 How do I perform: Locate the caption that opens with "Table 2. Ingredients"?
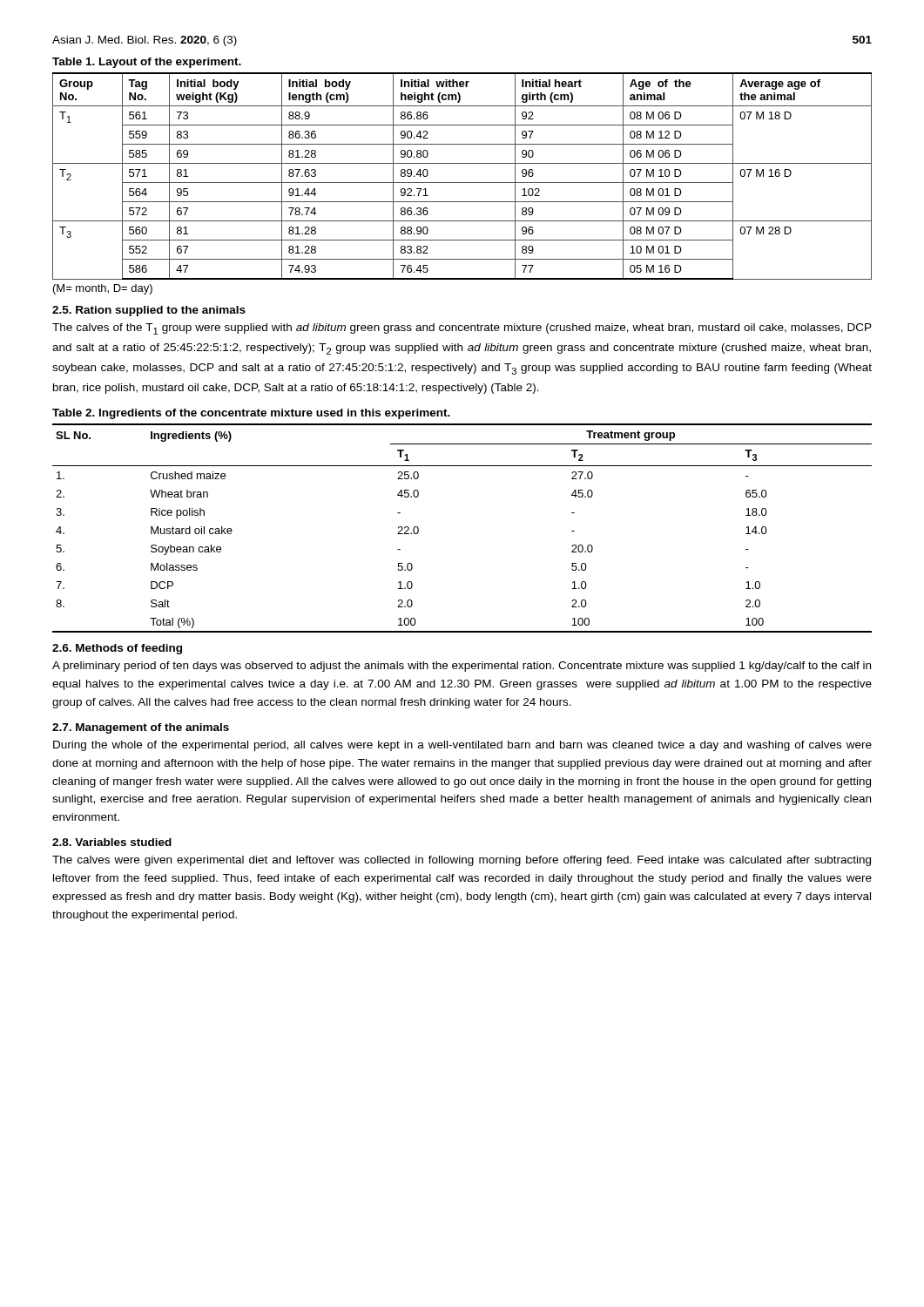[251, 413]
